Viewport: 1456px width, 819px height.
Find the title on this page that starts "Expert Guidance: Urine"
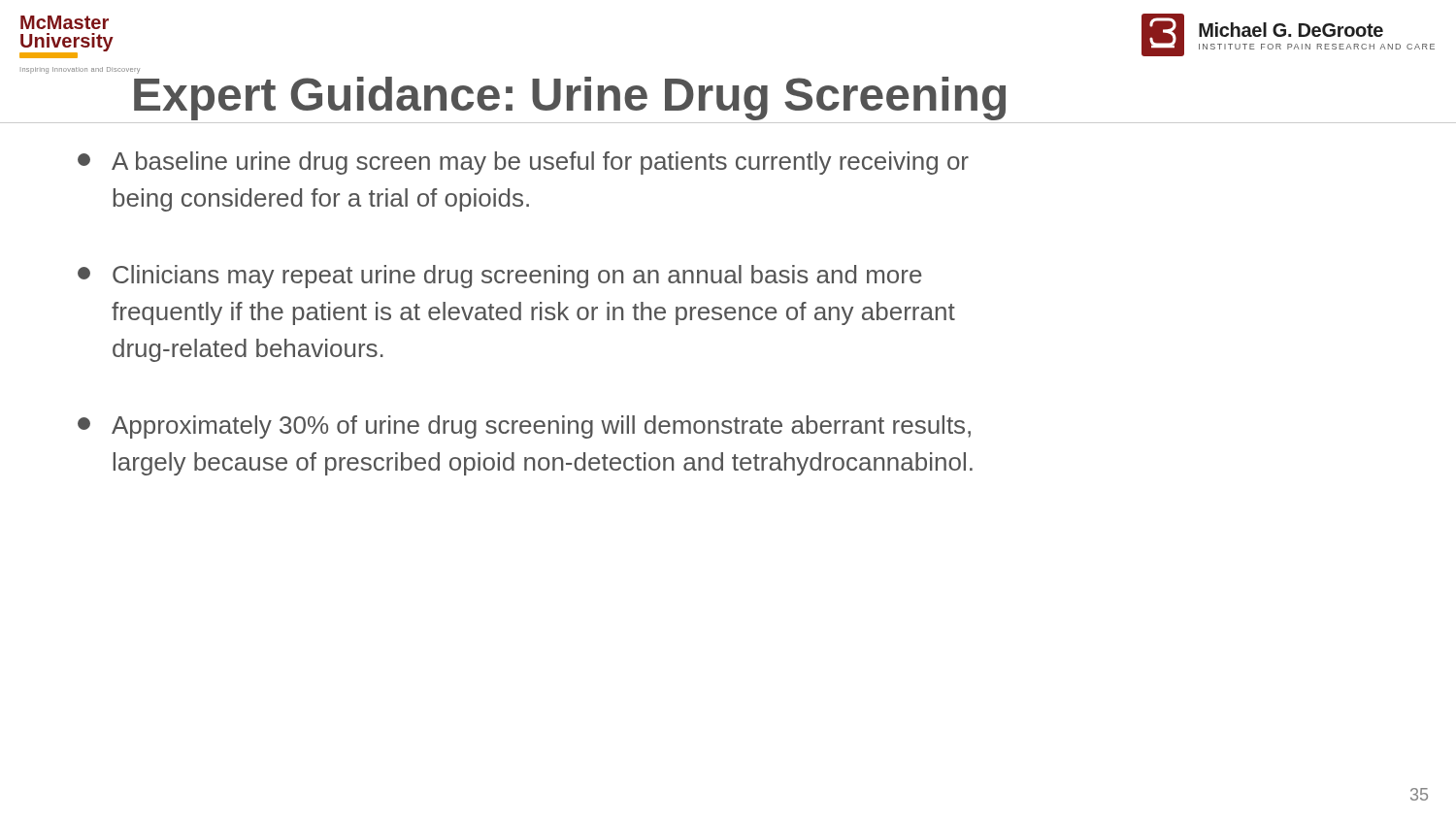pos(682,95)
